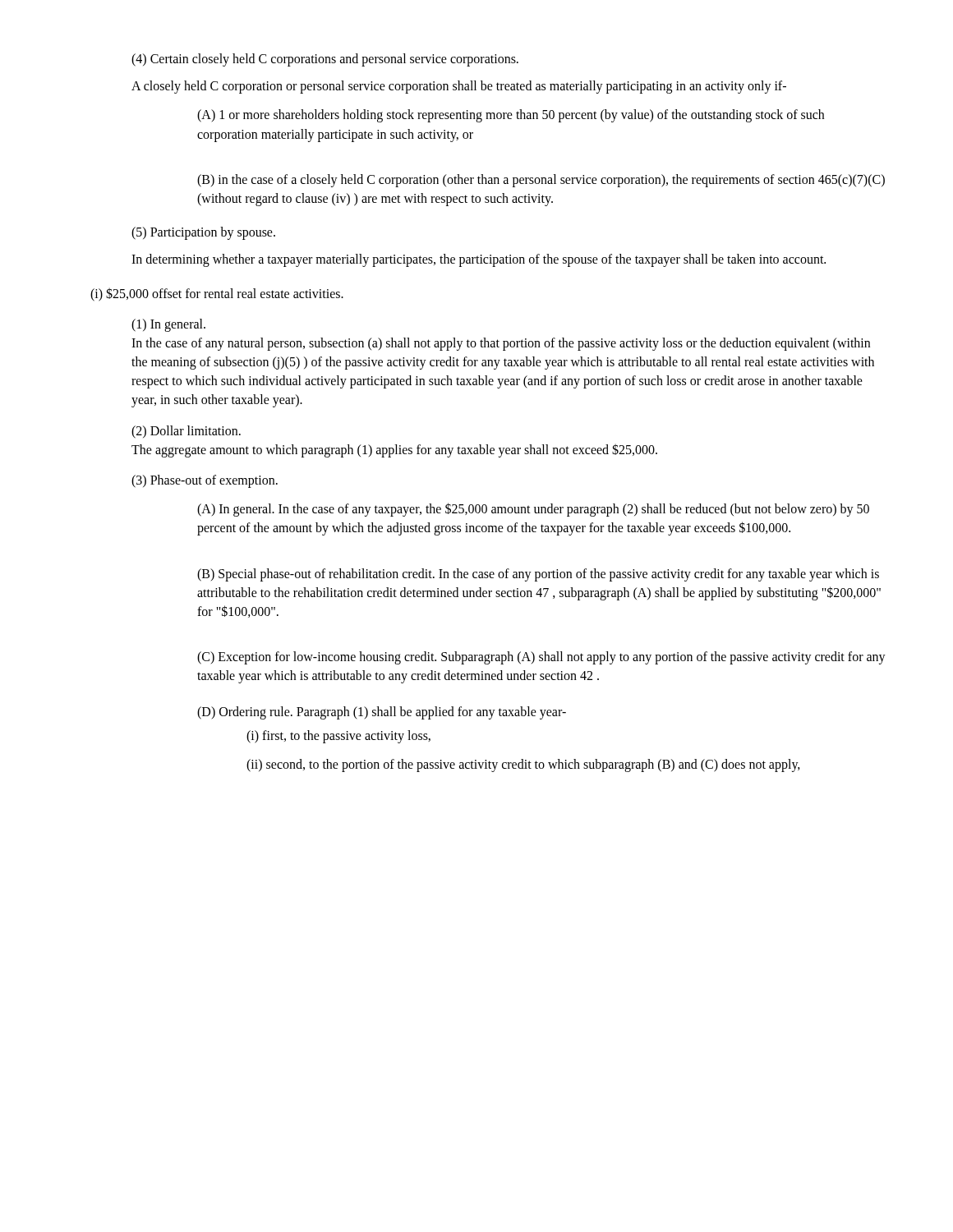Locate the element starting "The aggregate amount to which paragraph"
The height and width of the screenshot is (1232, 953).
pos(395,449)
